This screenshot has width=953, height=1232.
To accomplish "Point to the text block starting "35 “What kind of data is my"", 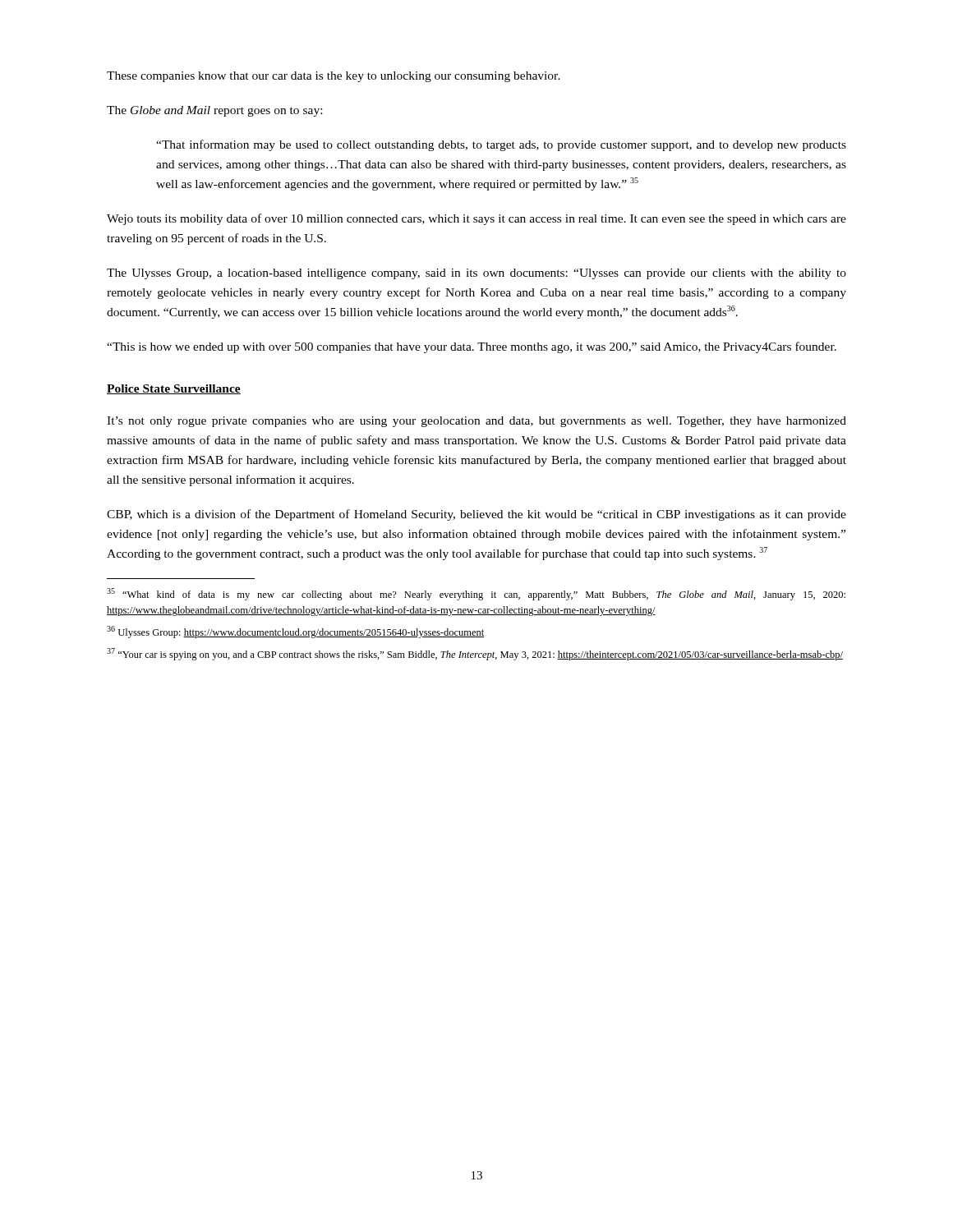I will 476,602.
